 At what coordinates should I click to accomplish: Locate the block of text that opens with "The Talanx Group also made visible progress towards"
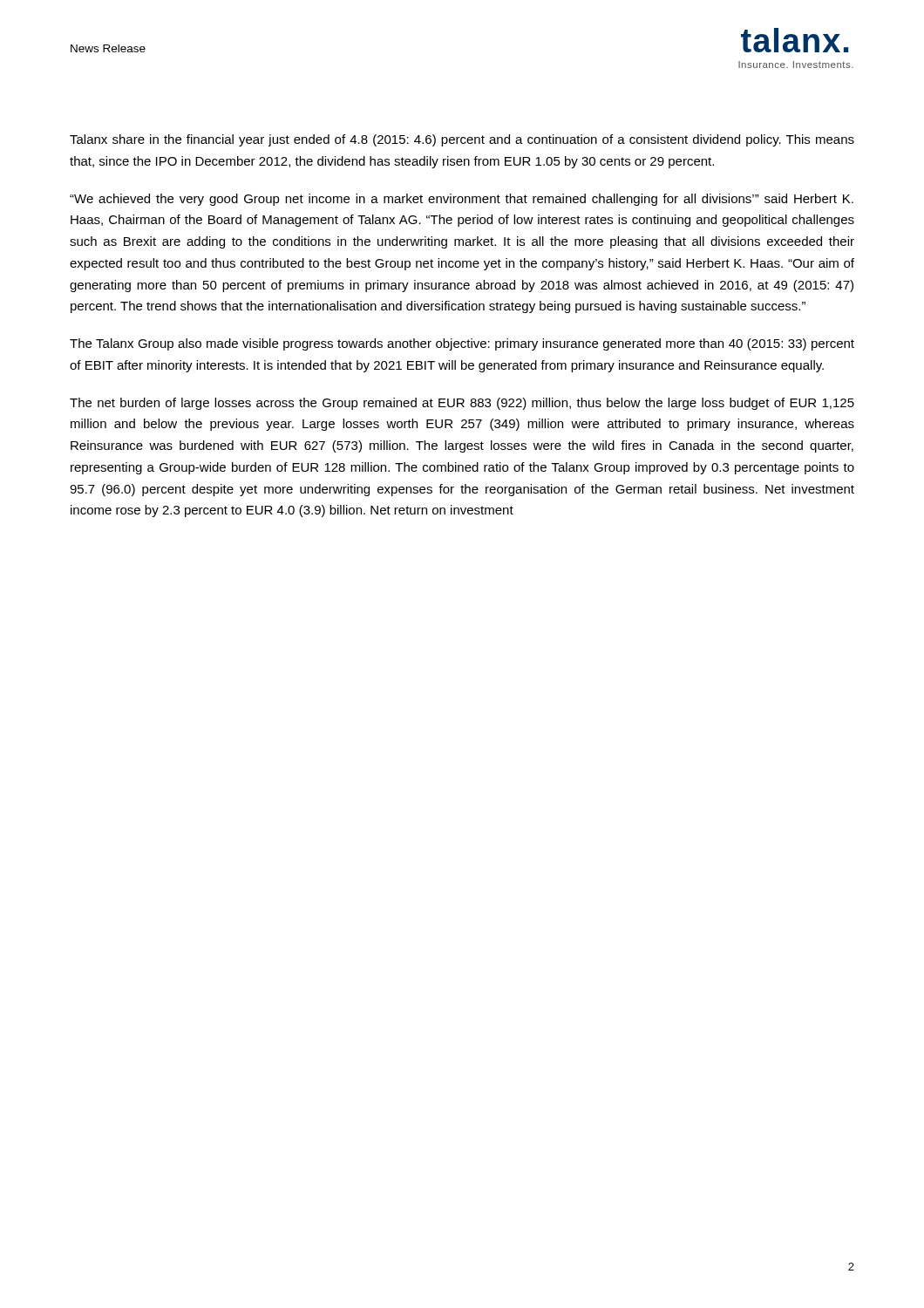pos(462,354)
